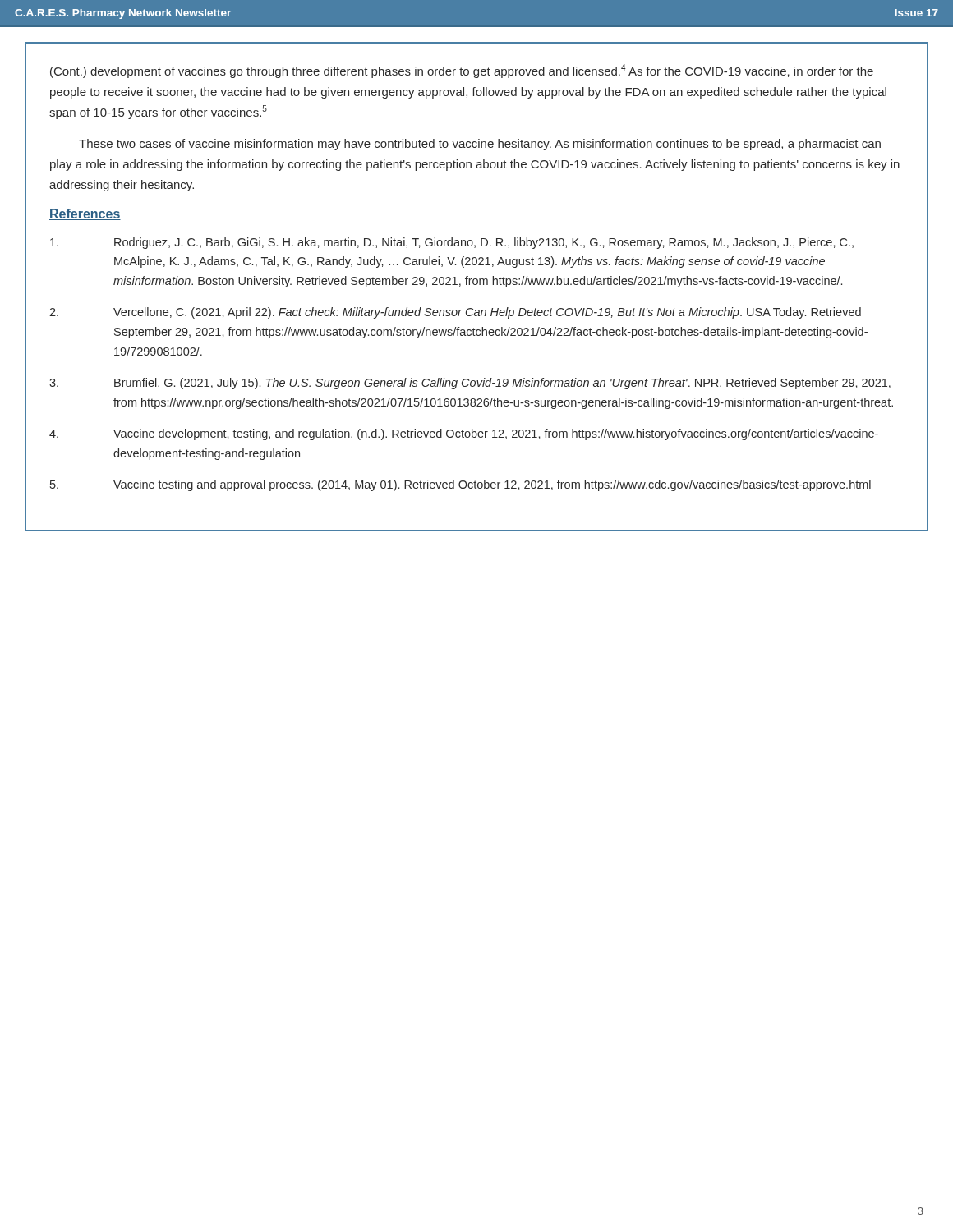
Task: Find the region starting "5. Vaccine testing and approval process. (2014,"
Action: (476, 485)
